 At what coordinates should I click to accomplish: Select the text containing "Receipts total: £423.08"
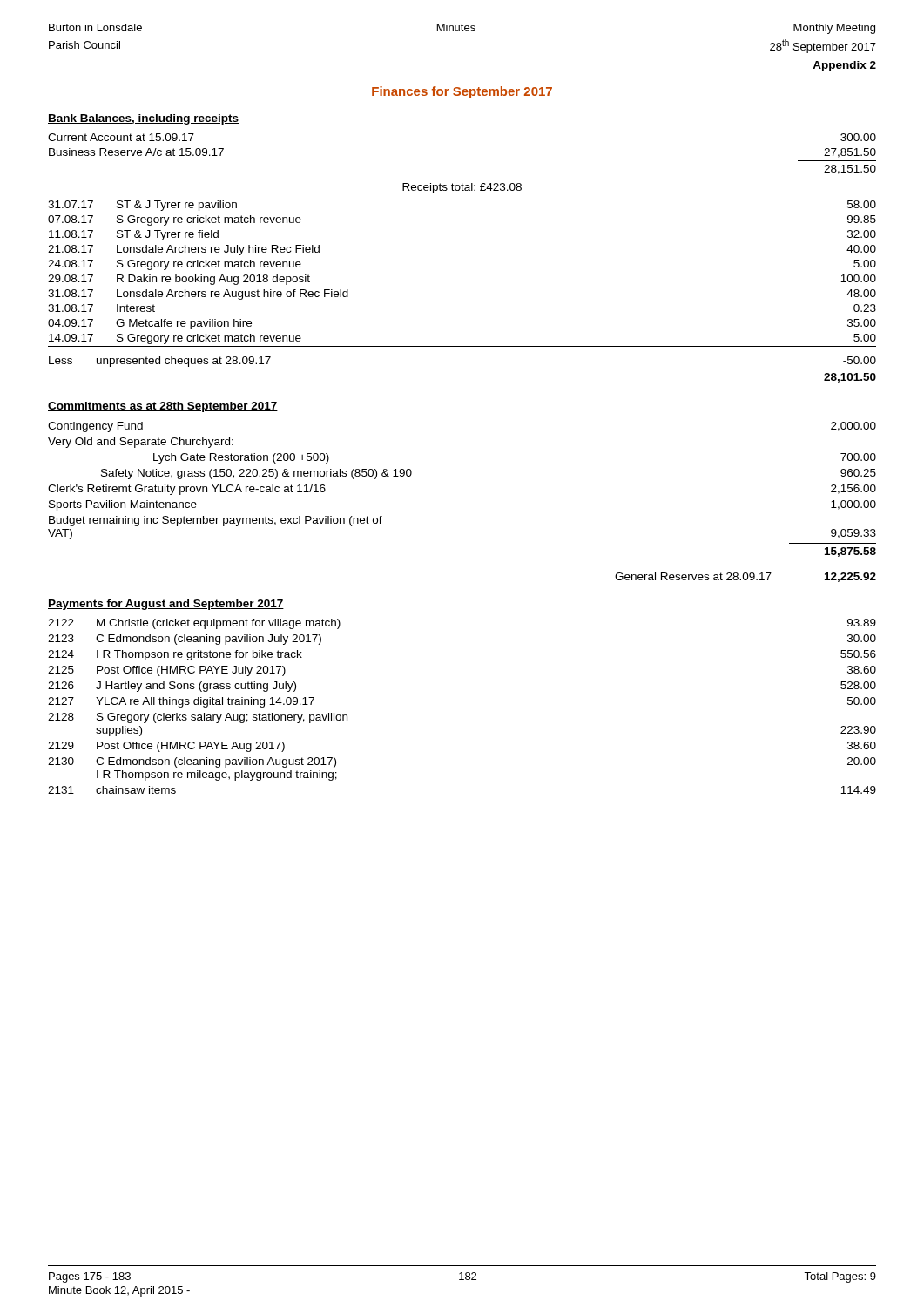click(x=462, y=187)
